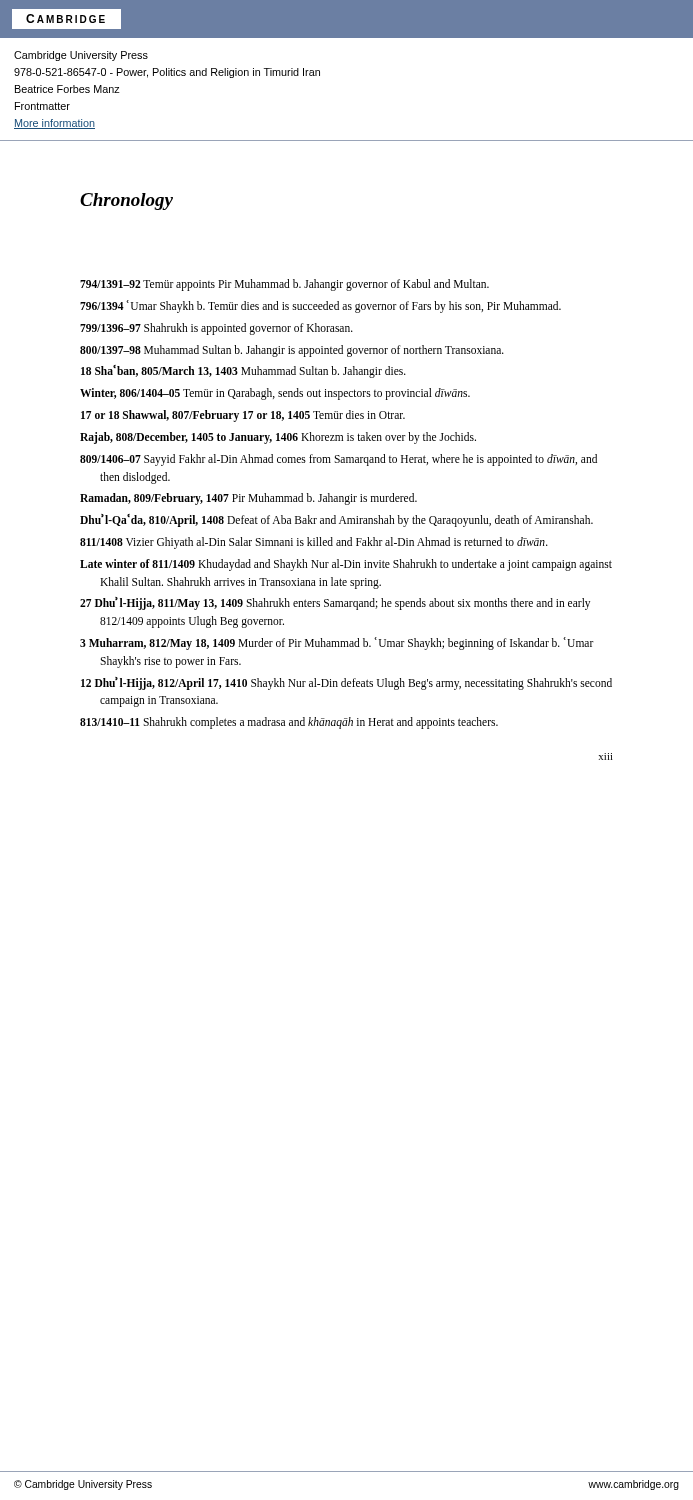Image resolution: width=693 pixels, height=1500 pixels.
Task: Select the list item containing "Ramadan, 809/February, 1407 Pir Muhammad b. Jahangir is"
Action: 249,498
